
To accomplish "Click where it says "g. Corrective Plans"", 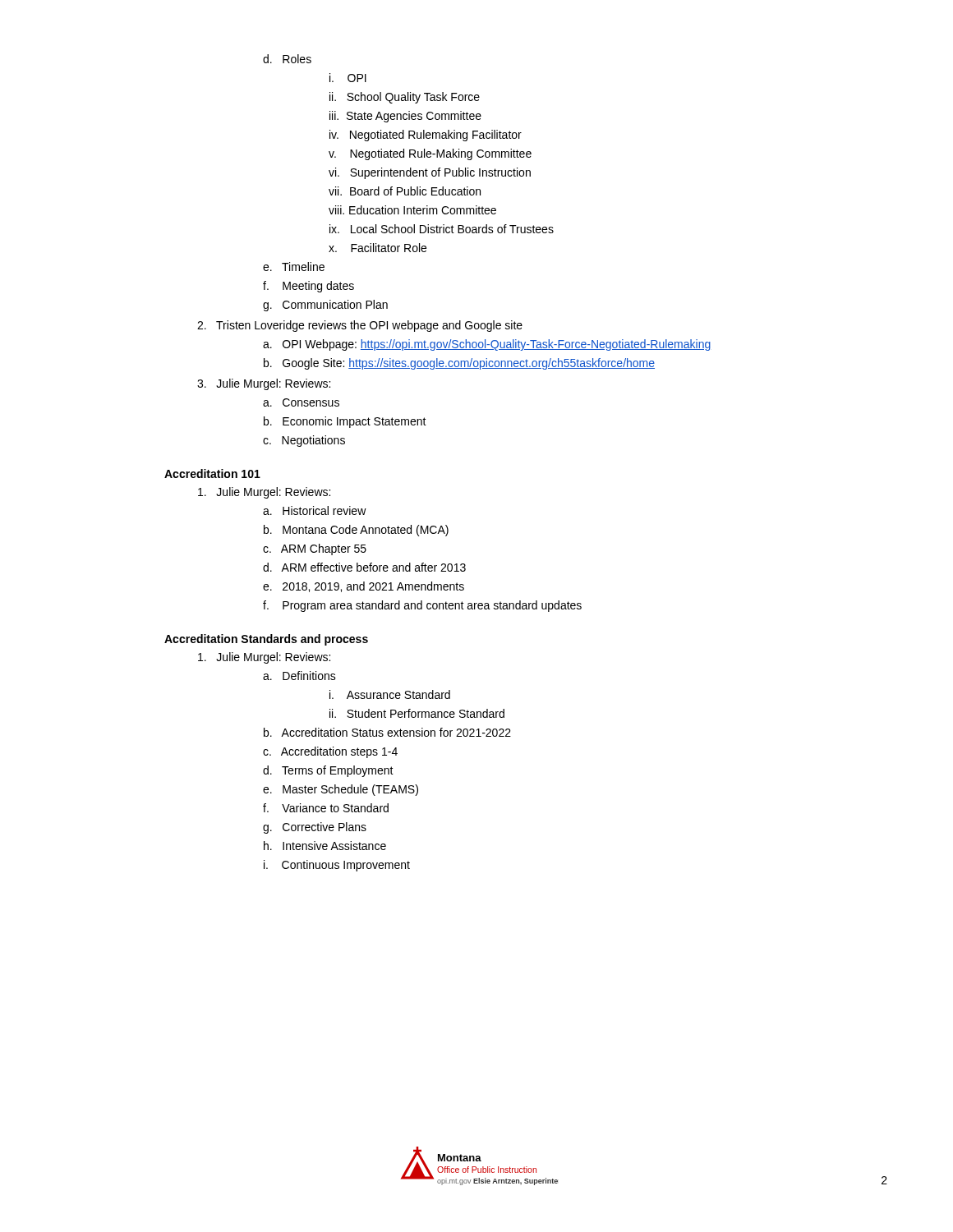I will coord(315,827).
